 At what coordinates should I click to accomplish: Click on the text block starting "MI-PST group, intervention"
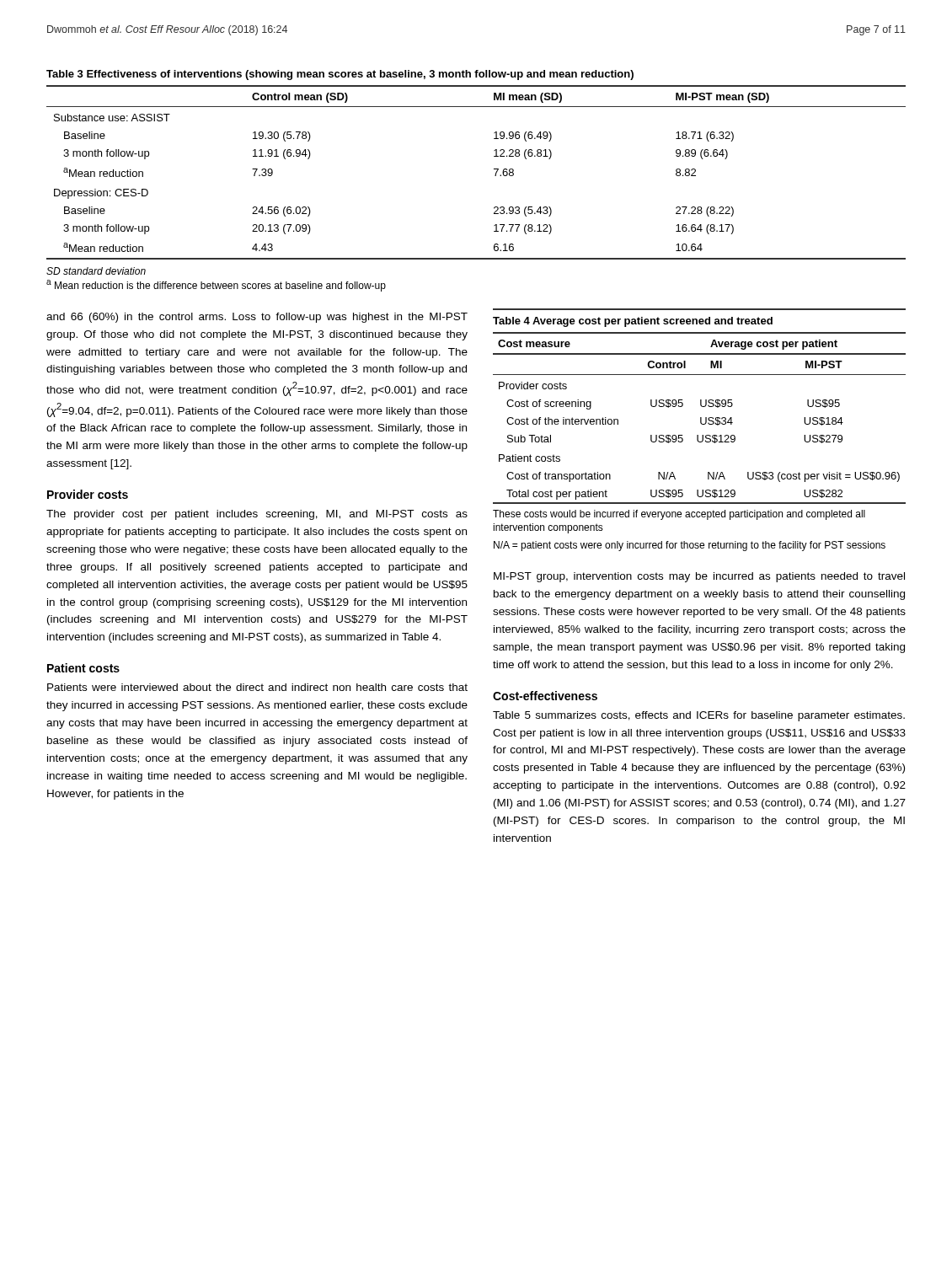click(x=699, y=621)
